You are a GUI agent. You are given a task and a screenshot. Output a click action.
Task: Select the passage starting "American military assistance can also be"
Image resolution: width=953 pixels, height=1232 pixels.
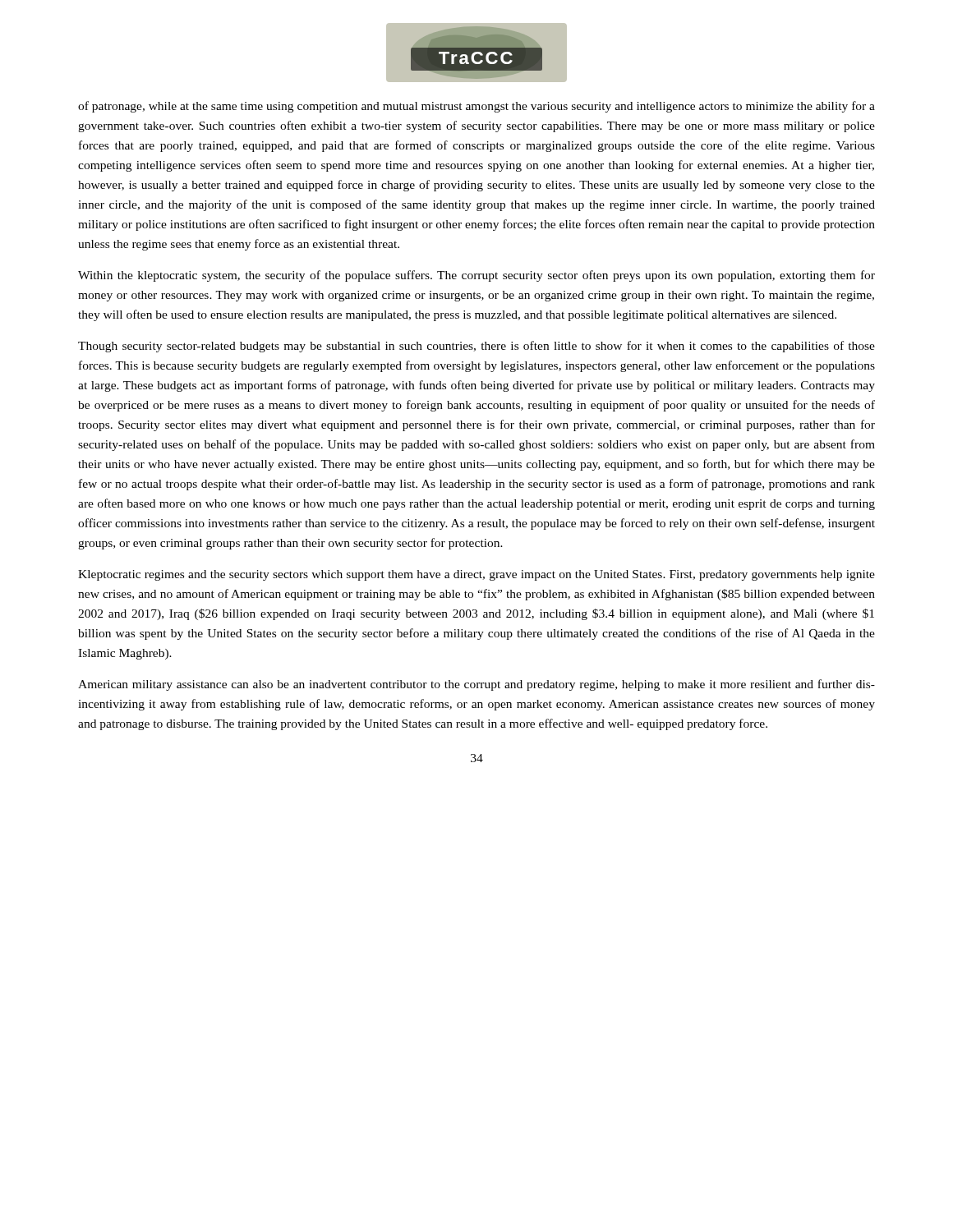click(x=476, y=704)
